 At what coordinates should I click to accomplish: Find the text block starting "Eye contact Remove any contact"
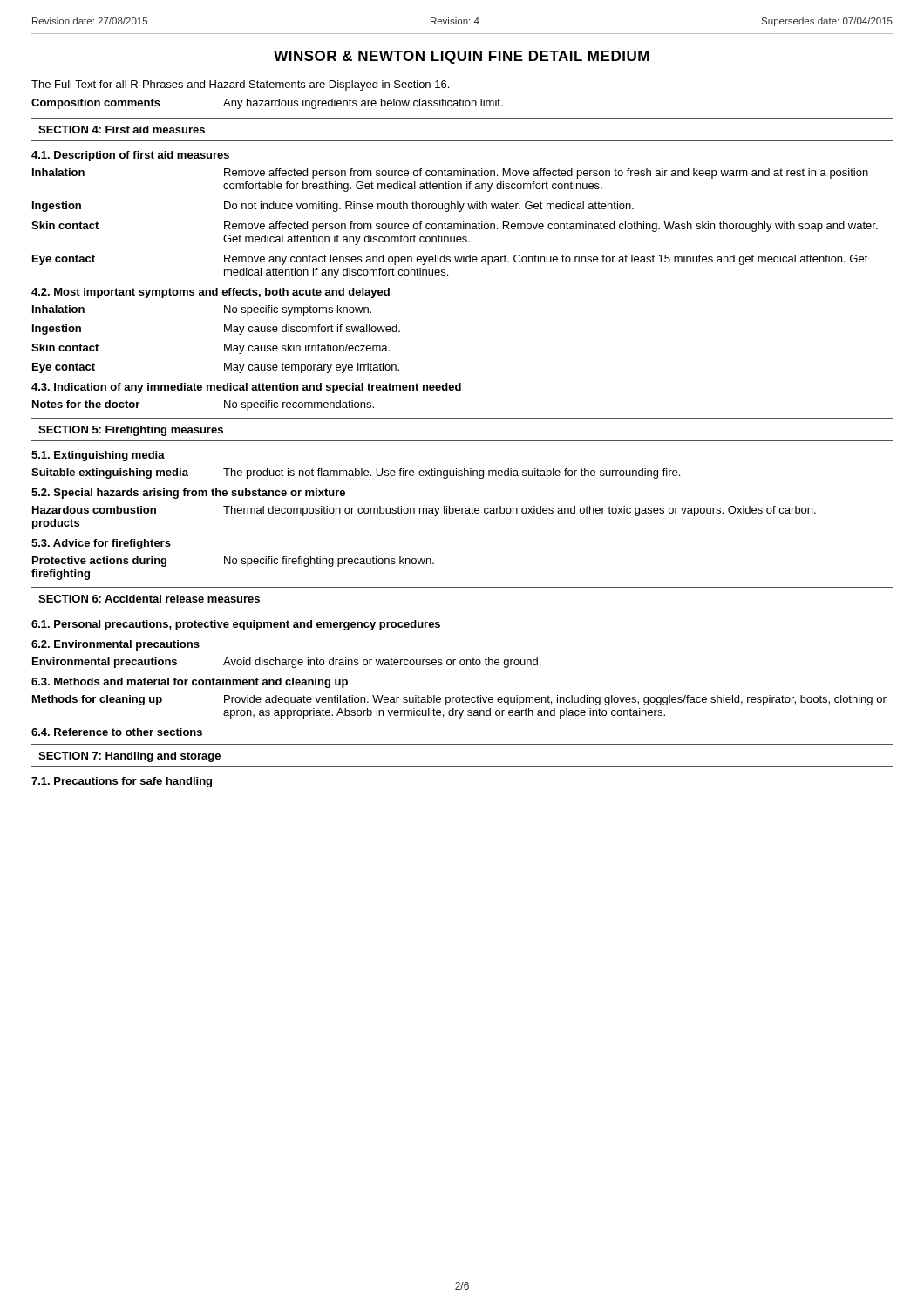[462, 265]
